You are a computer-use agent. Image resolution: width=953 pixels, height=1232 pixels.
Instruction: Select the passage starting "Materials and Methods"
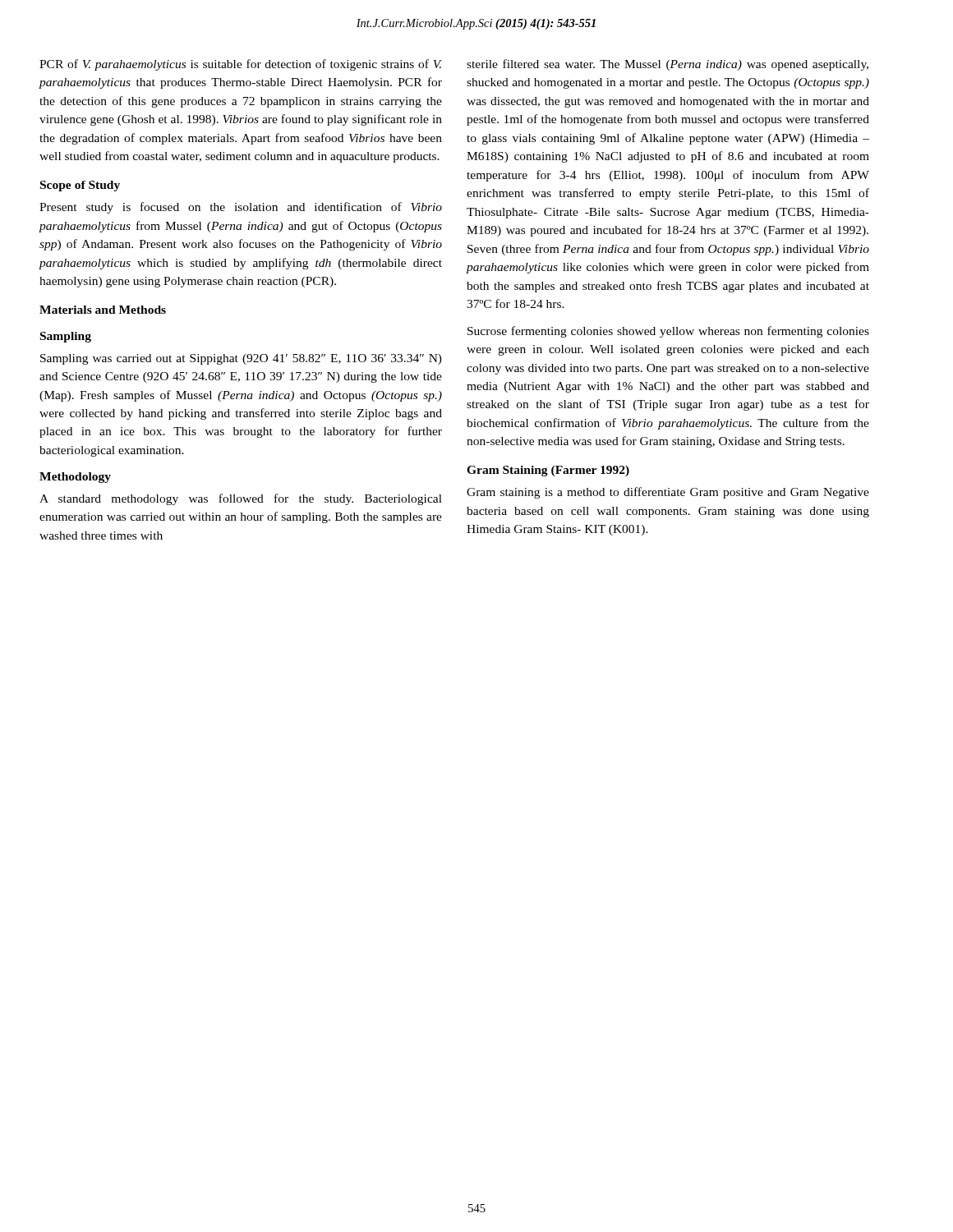tap(103, 309)
